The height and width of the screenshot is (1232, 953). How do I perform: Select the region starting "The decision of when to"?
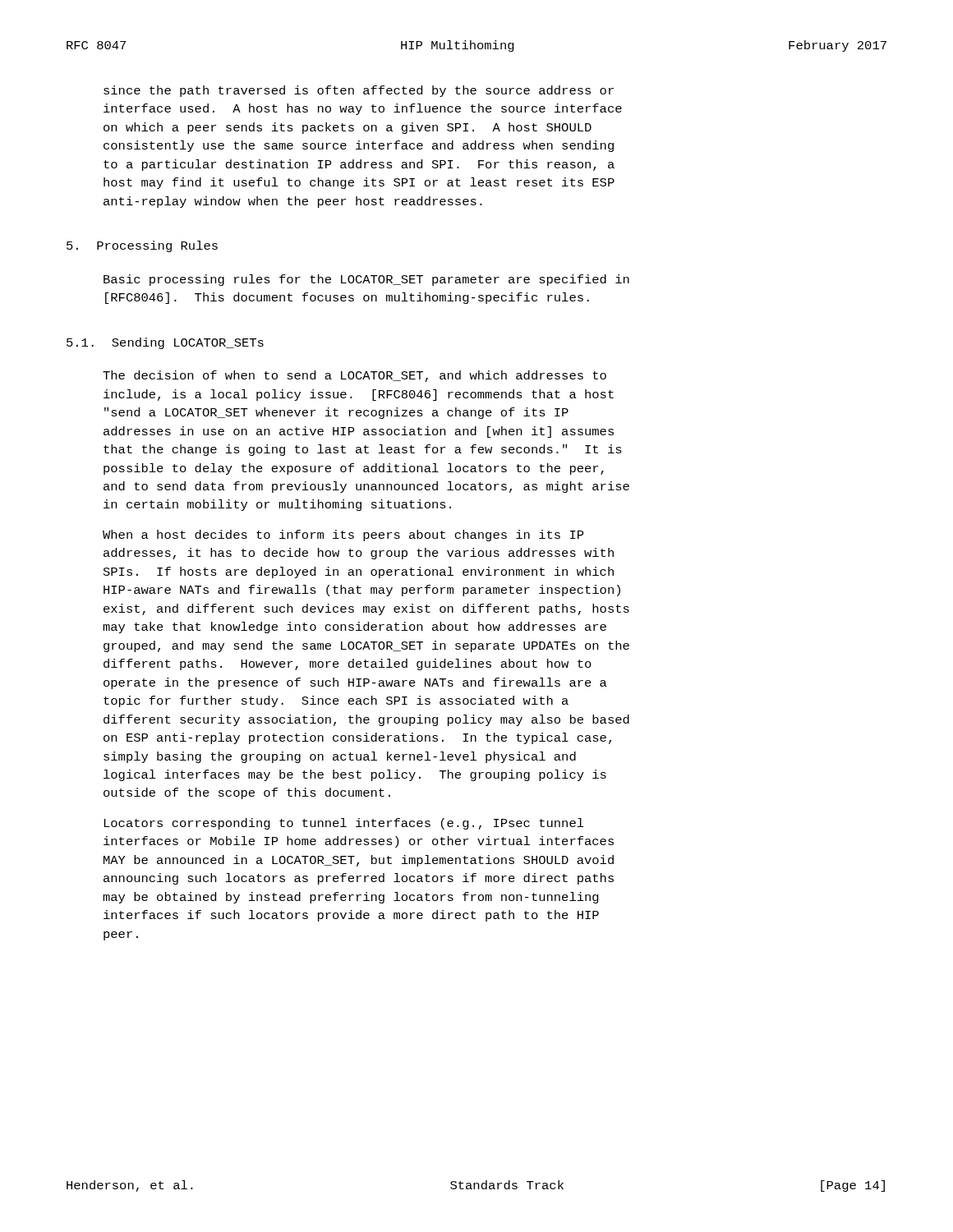366,441
